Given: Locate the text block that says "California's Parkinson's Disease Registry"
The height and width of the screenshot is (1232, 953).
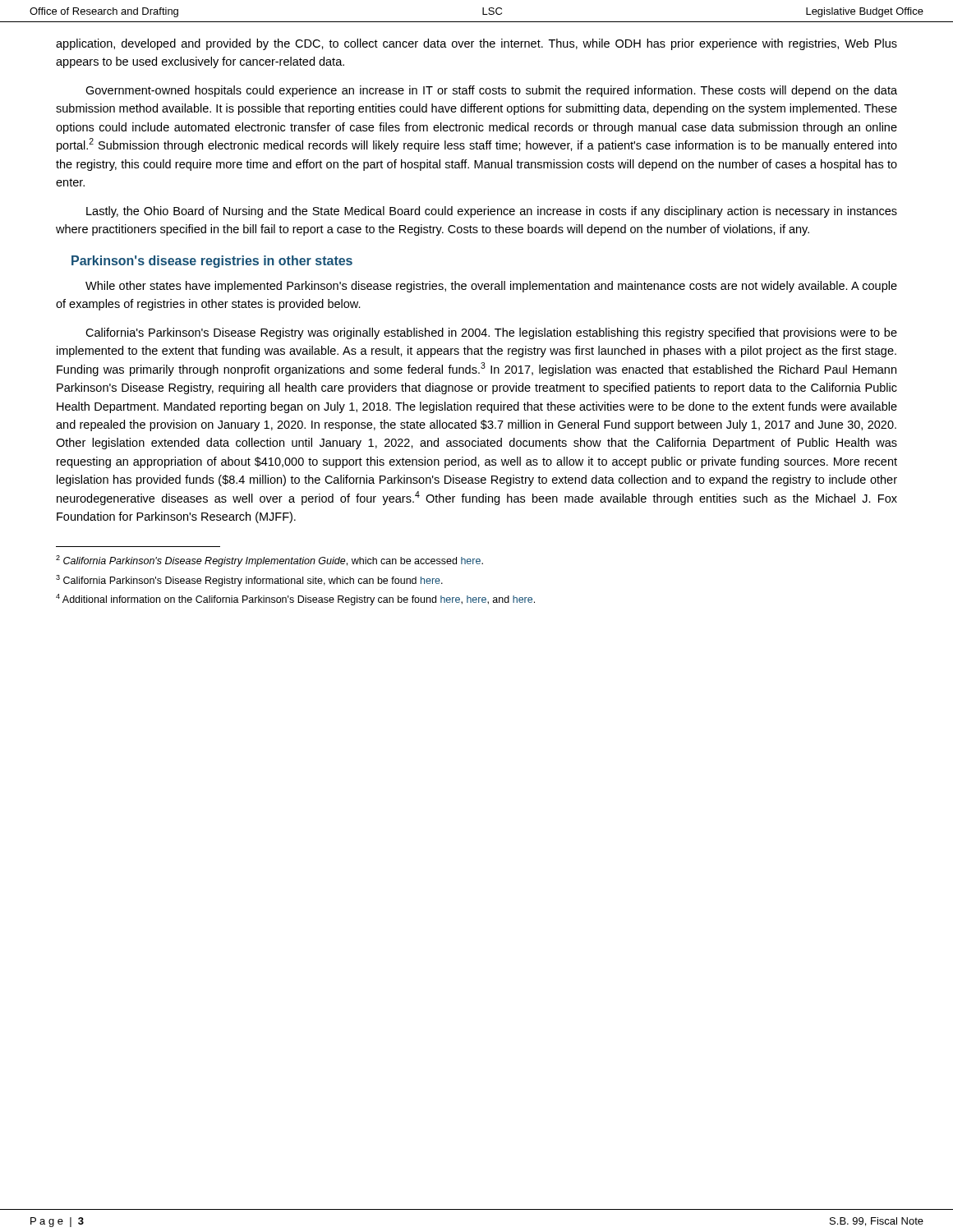Looking at the screenshot, I should (476, 425).
